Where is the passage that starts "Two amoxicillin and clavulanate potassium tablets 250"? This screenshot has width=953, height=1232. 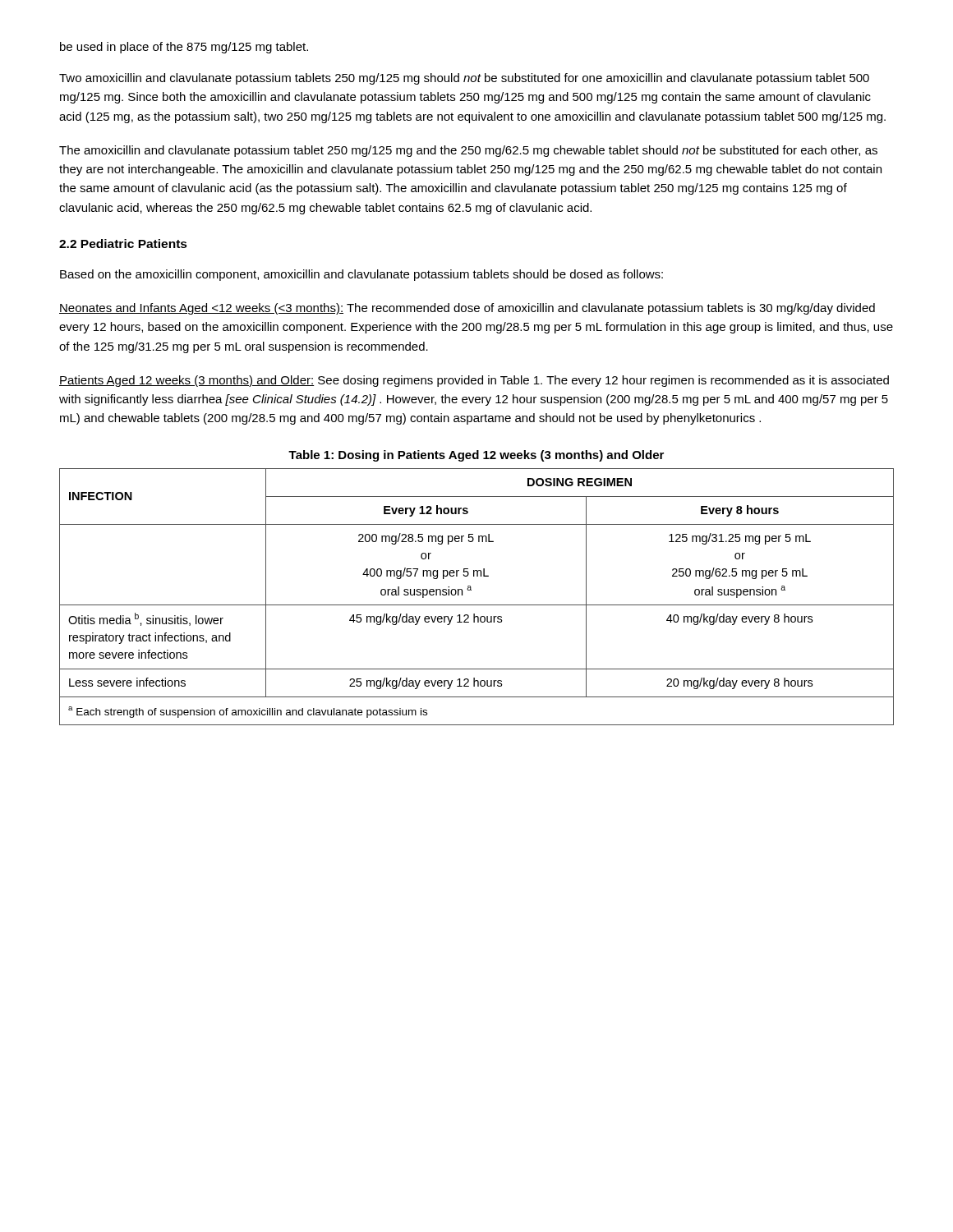click(x=473, y=97)
